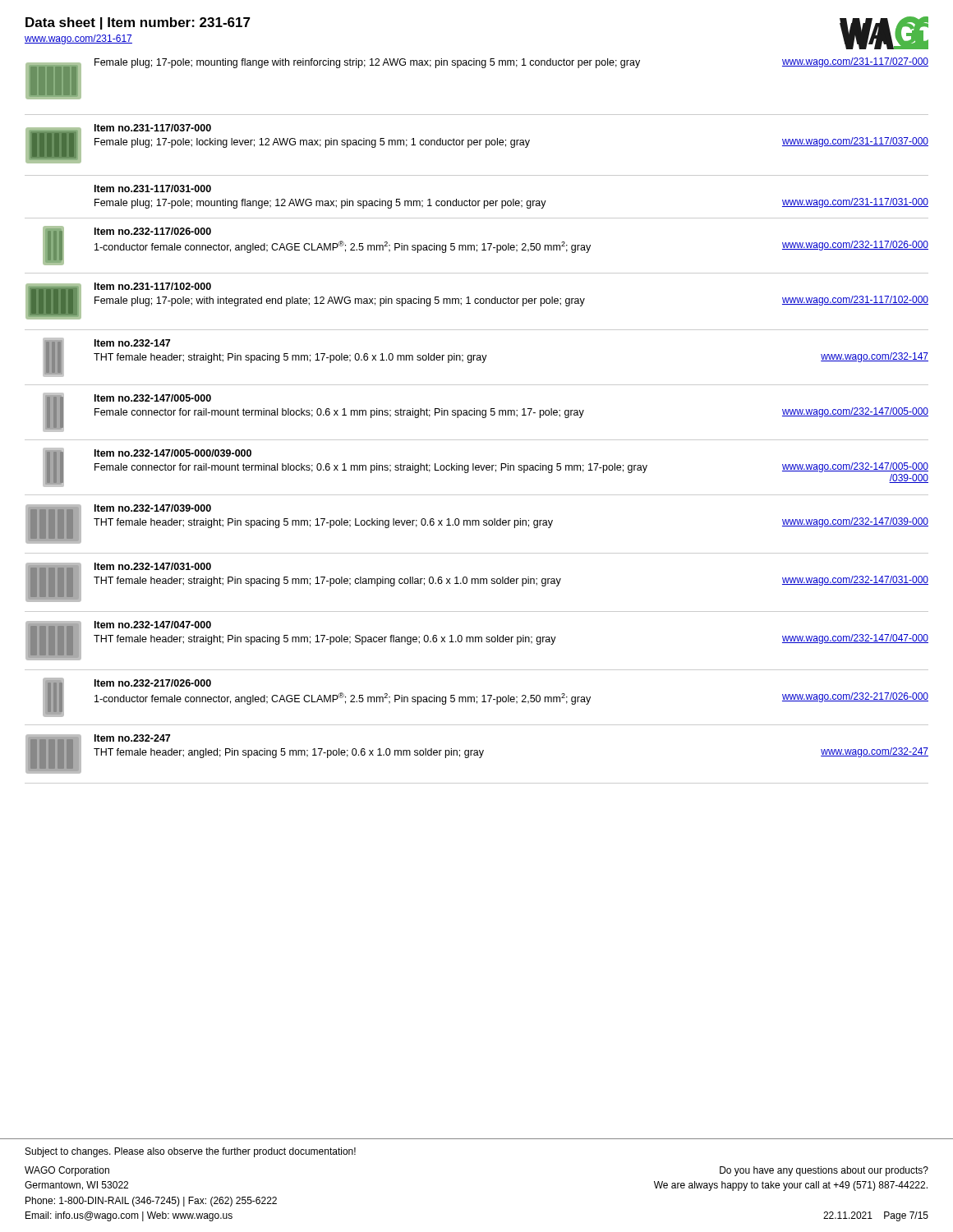Locate the block of text that opens with "Item no.231-117/031-000 Female plug; 17-pole; mounting flange;"
The width and height of the screenshot is (953, 1232).
pos(511,197)
